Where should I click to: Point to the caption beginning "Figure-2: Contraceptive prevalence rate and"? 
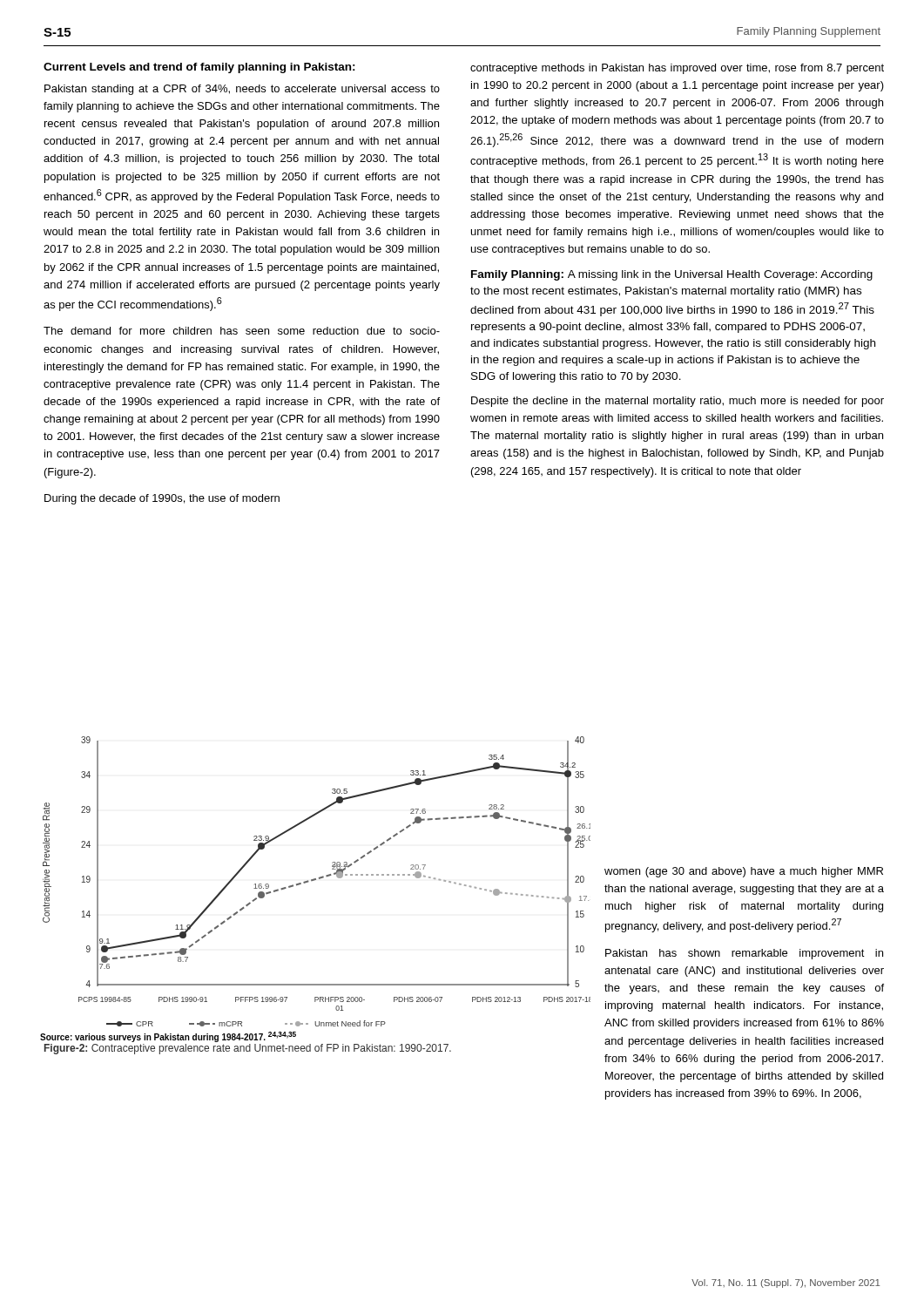pyautogui.click(x=248, y=1048)
